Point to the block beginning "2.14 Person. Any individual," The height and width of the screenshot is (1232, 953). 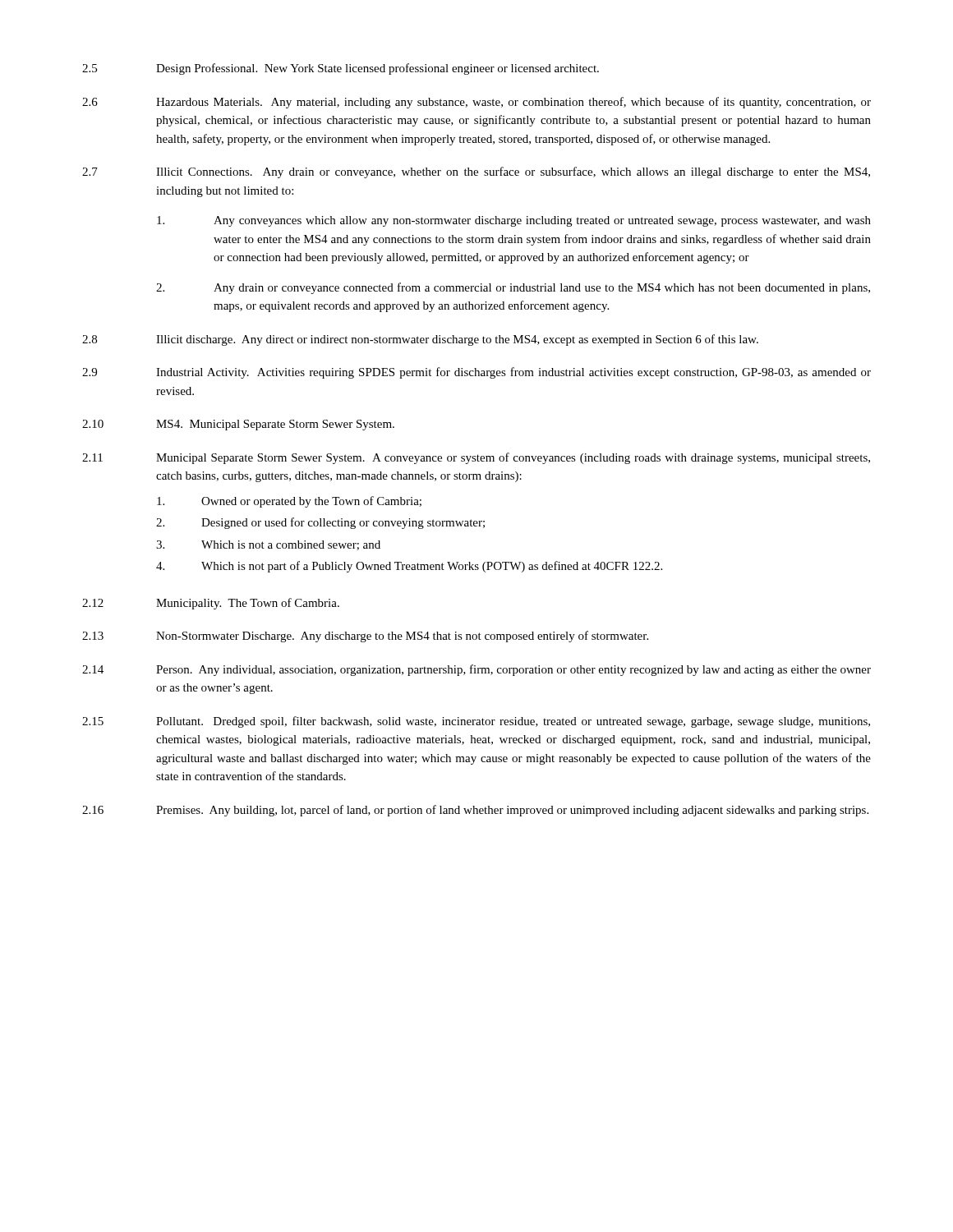point(476,678)
